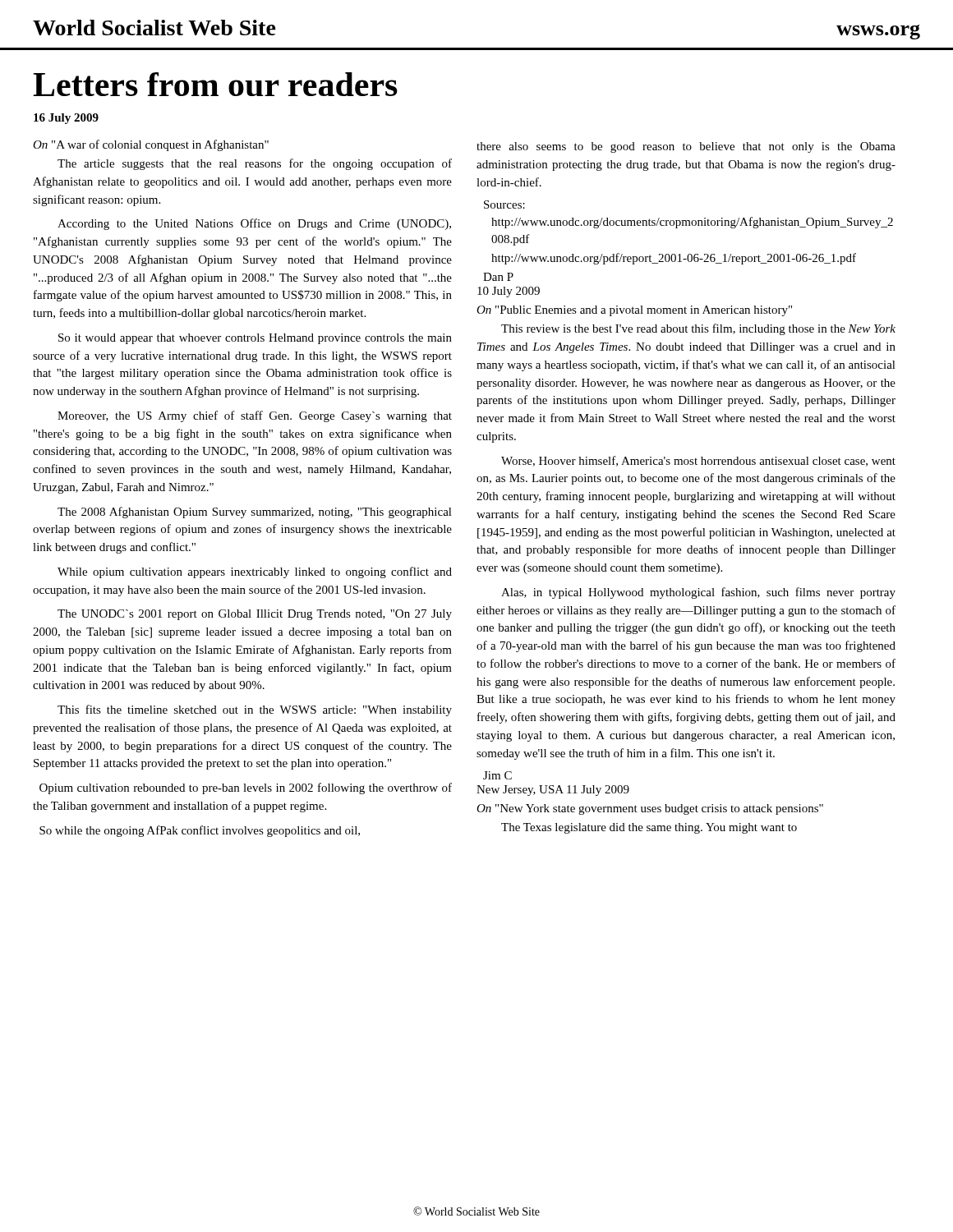Screen dimensions: 1232x953
Task: Find the block starting "On "New York state government uses budget crisis"
Action: (650, 808)
